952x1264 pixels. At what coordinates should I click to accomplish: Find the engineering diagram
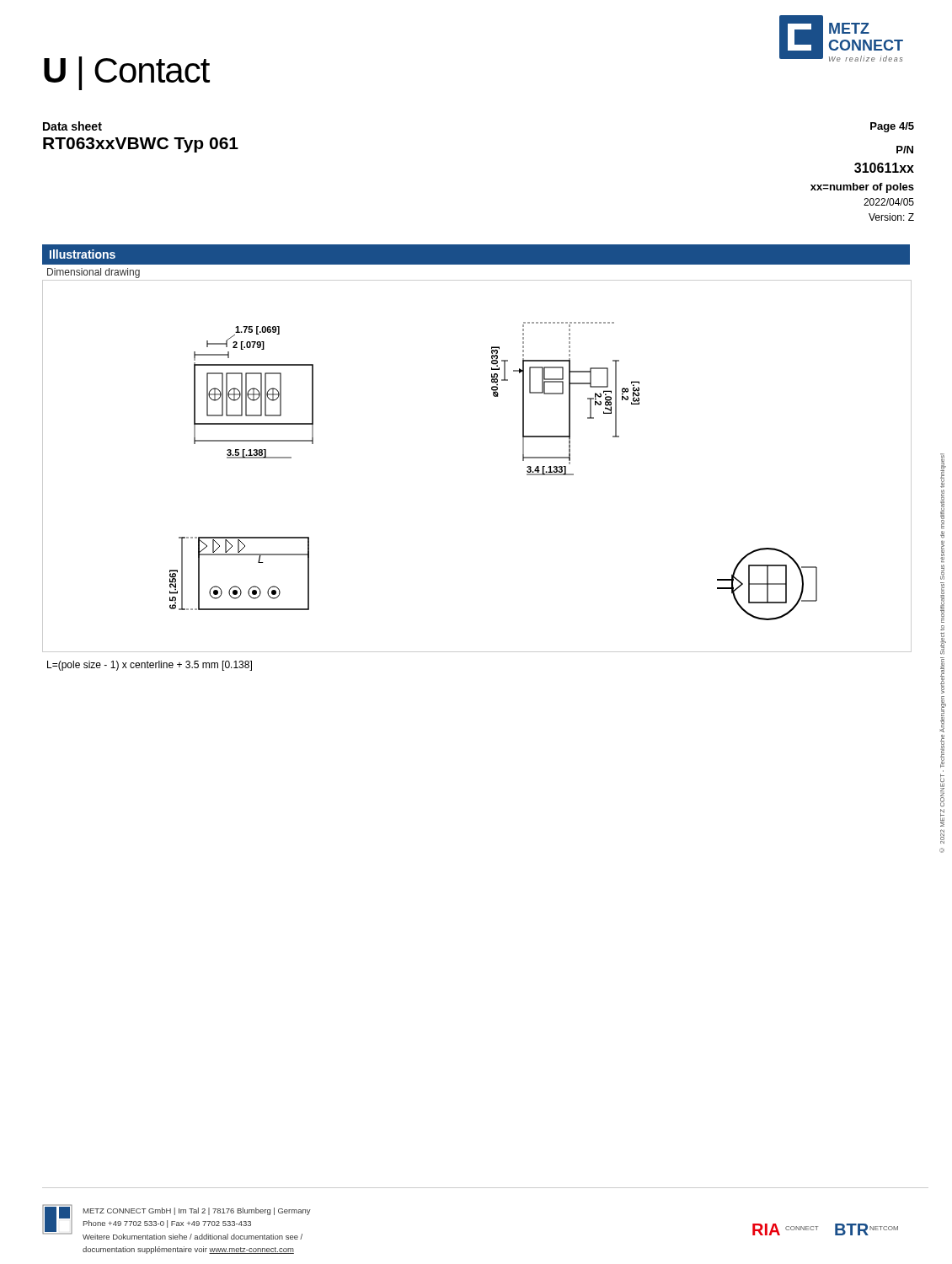pos(477,466)
